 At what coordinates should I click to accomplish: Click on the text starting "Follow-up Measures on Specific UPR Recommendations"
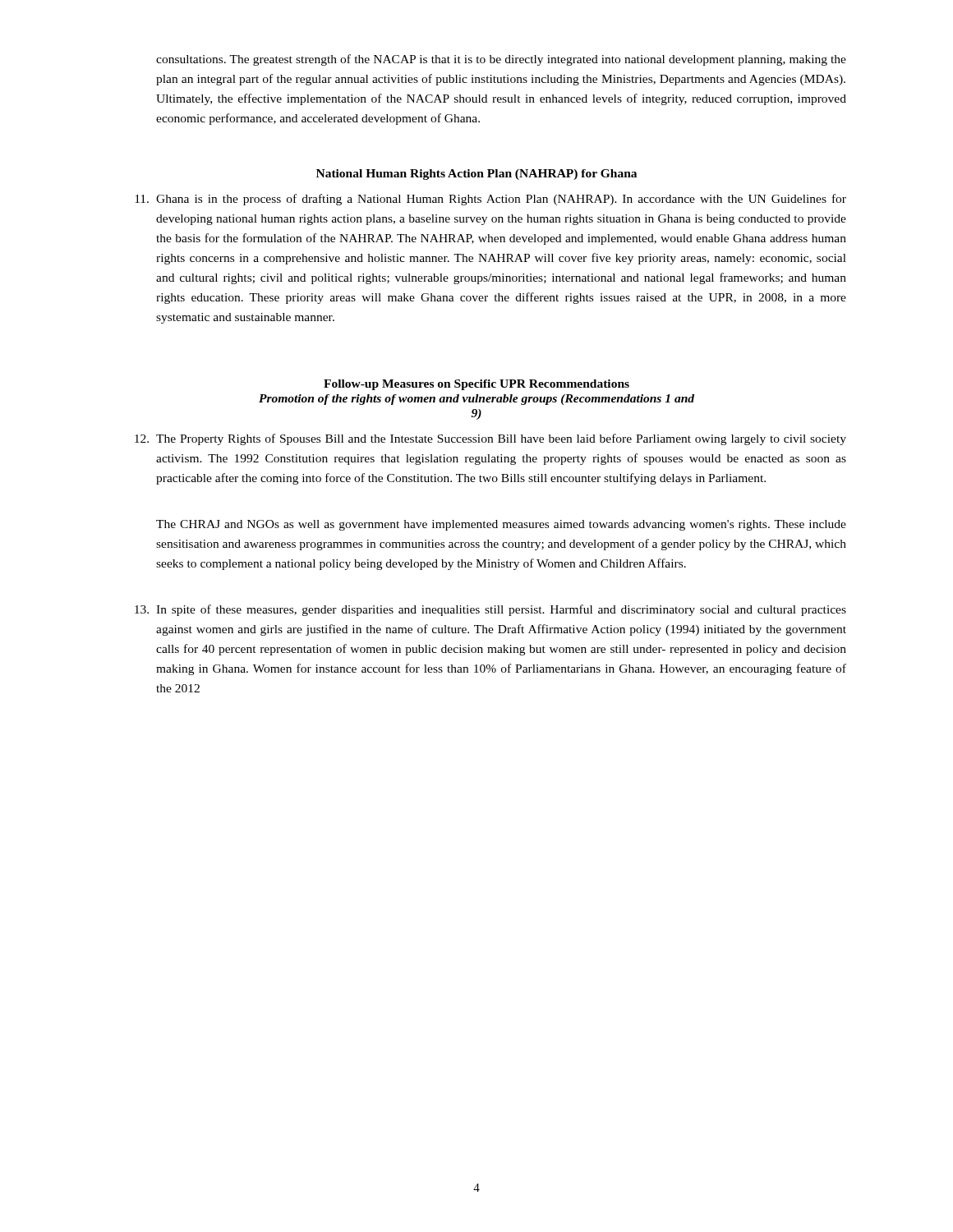pyautogui.click(x=476, y=398)
